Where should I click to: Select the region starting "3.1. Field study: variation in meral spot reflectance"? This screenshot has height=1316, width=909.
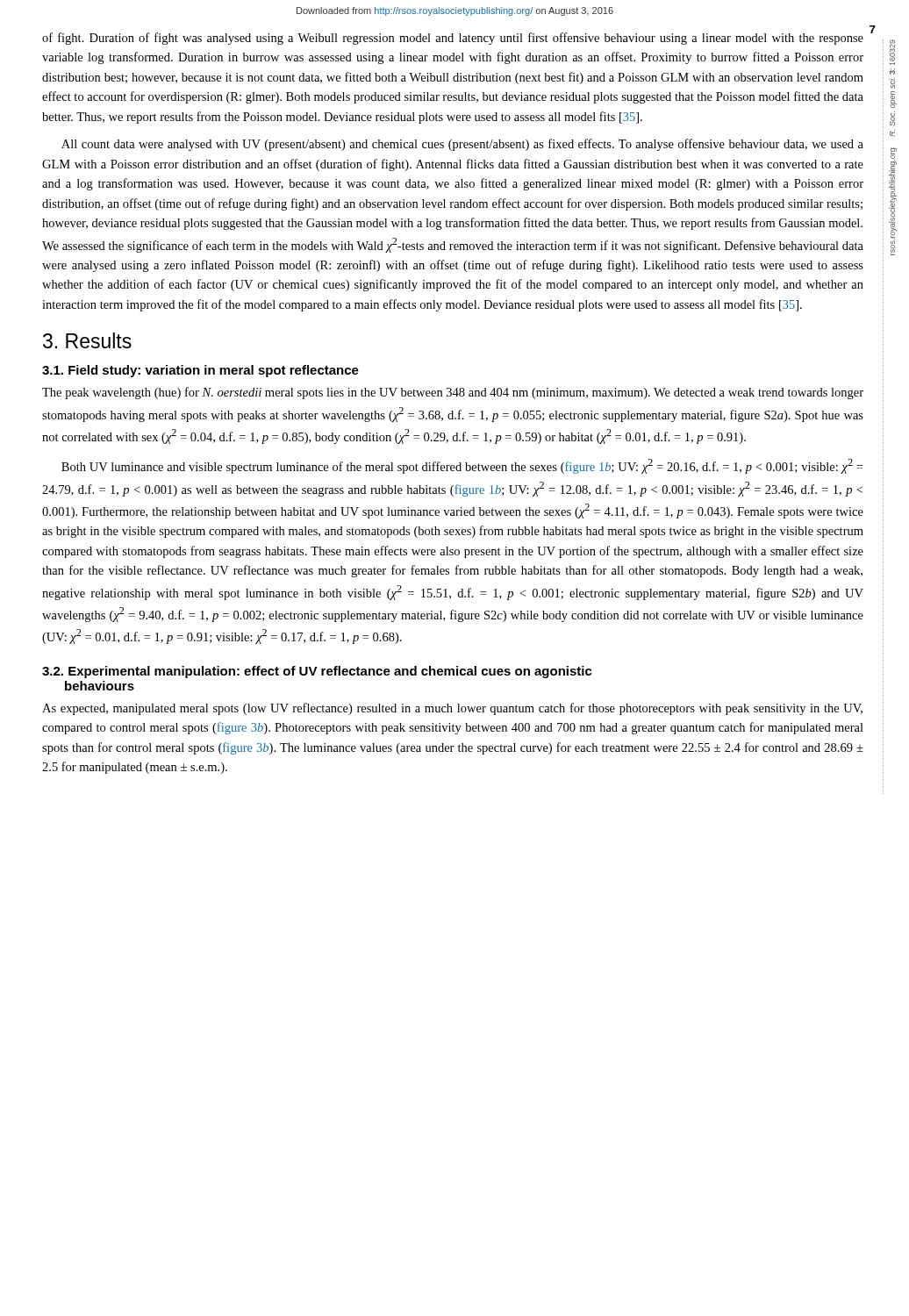[x=200, y=370]
